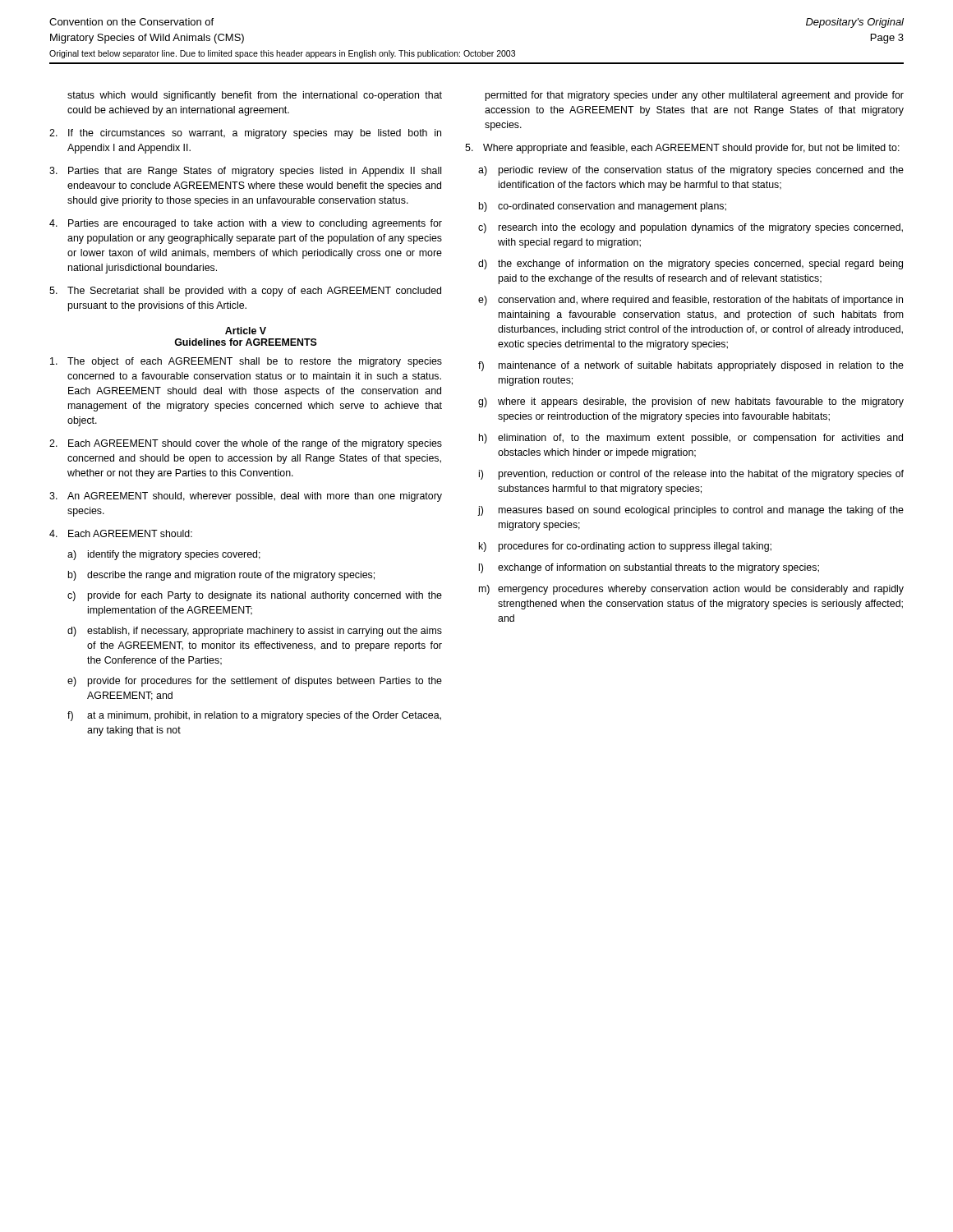Click the passage that begins "j) measures based on sound ecological principles to"

click(691, 518)
